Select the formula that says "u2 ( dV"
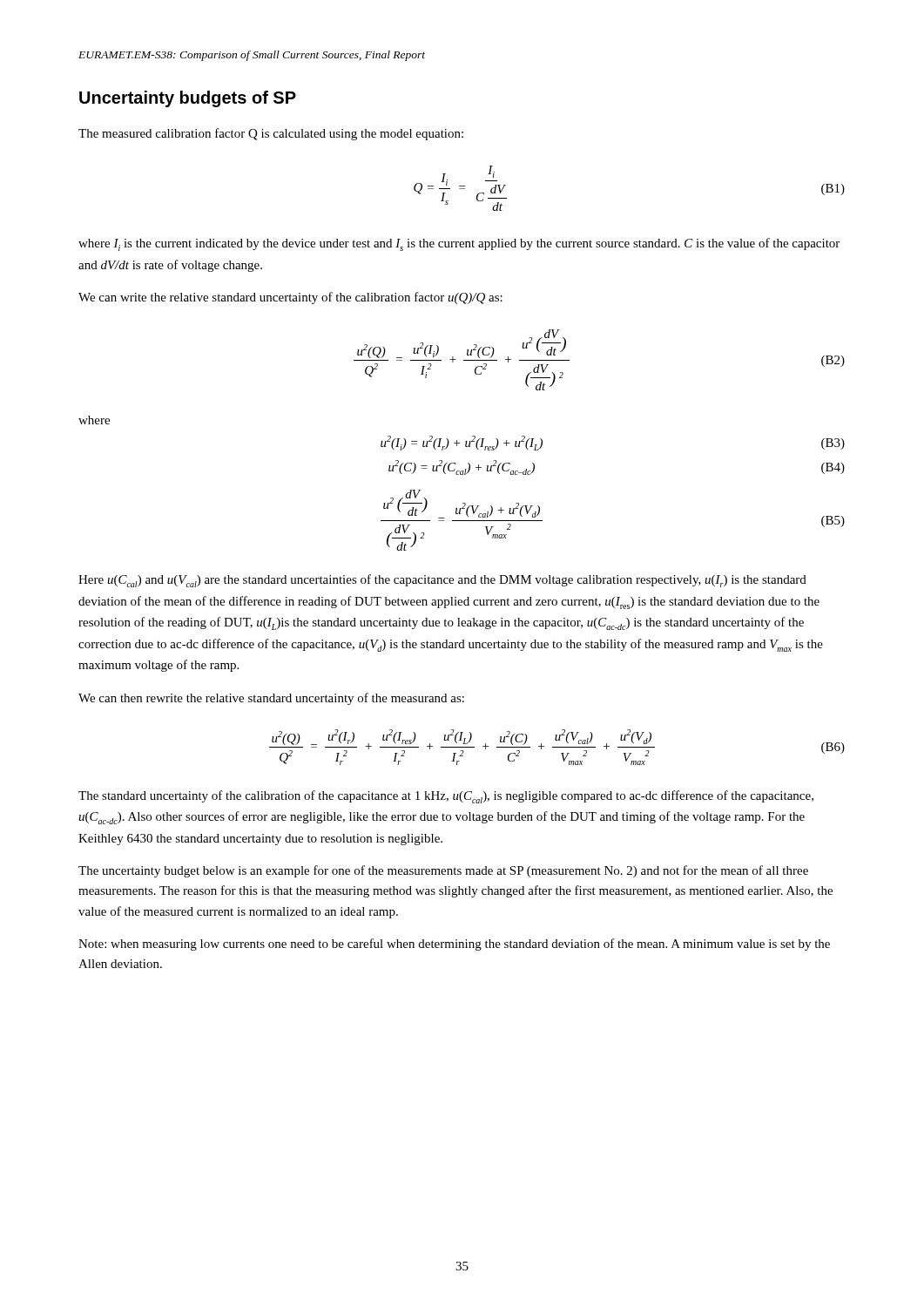 point(462,521)
